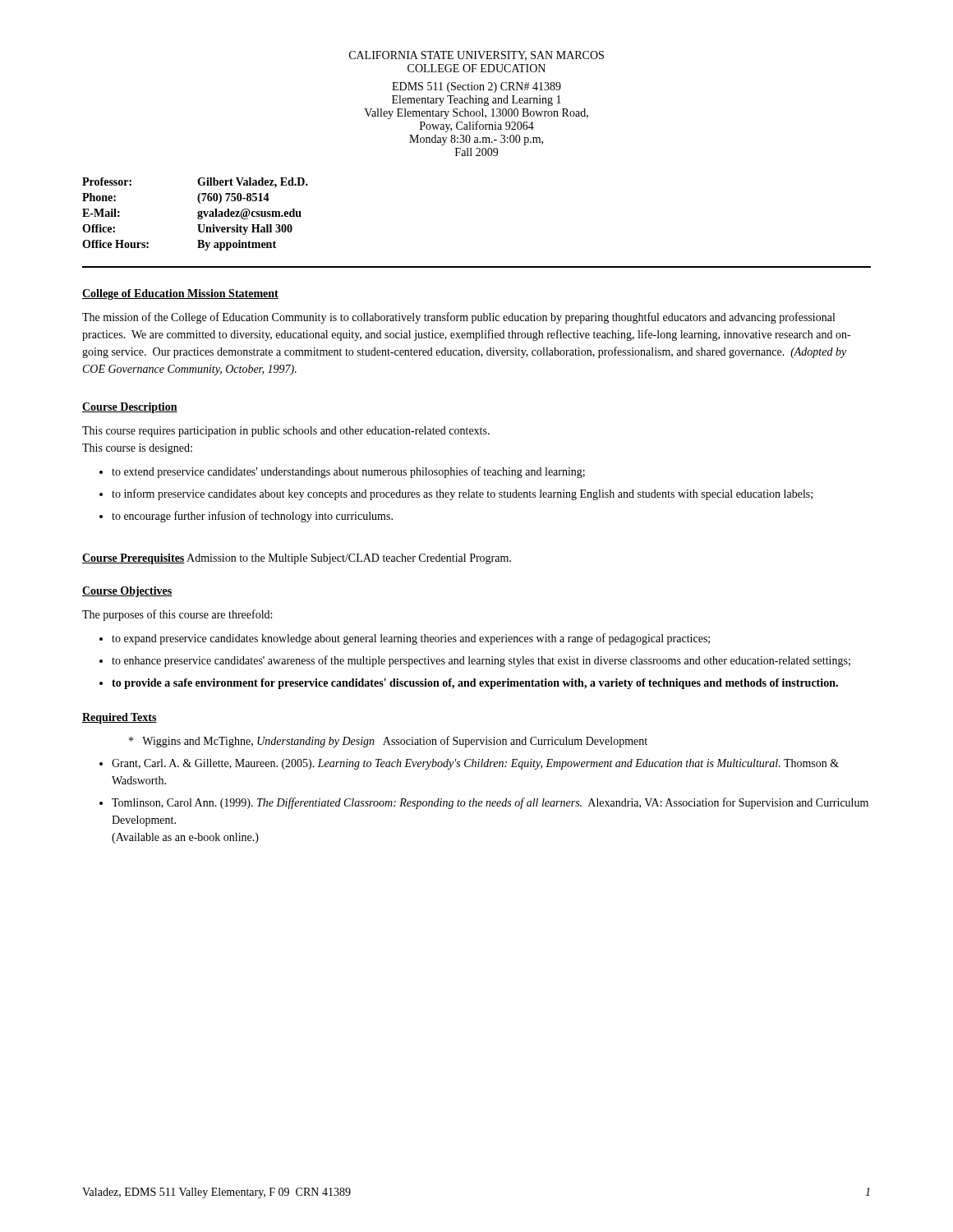Find the text block starting "to enhance preservice"
953x1232 pixels.
coord(476,661)
